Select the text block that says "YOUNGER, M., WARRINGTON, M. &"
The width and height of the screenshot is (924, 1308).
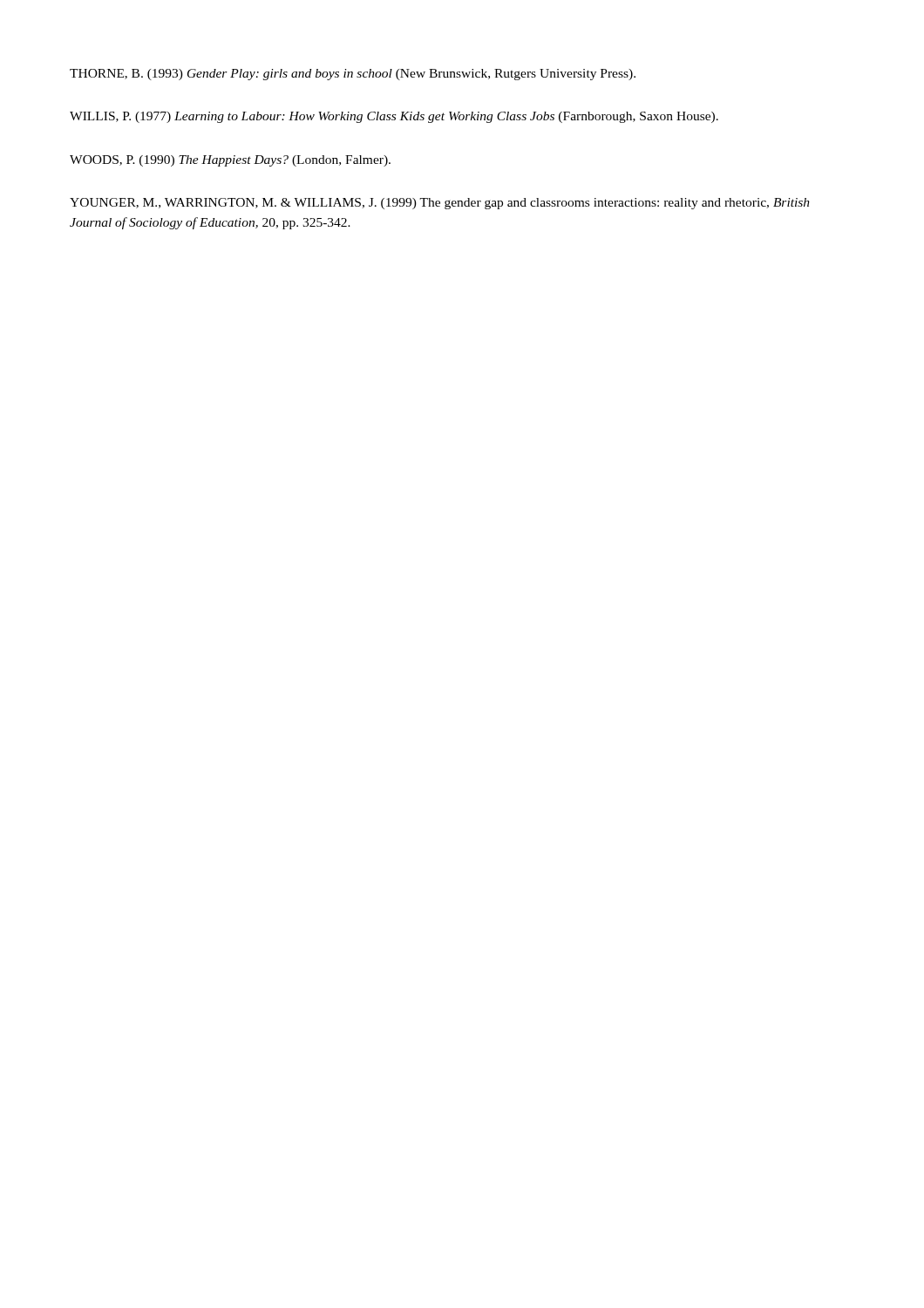(440, 212)
